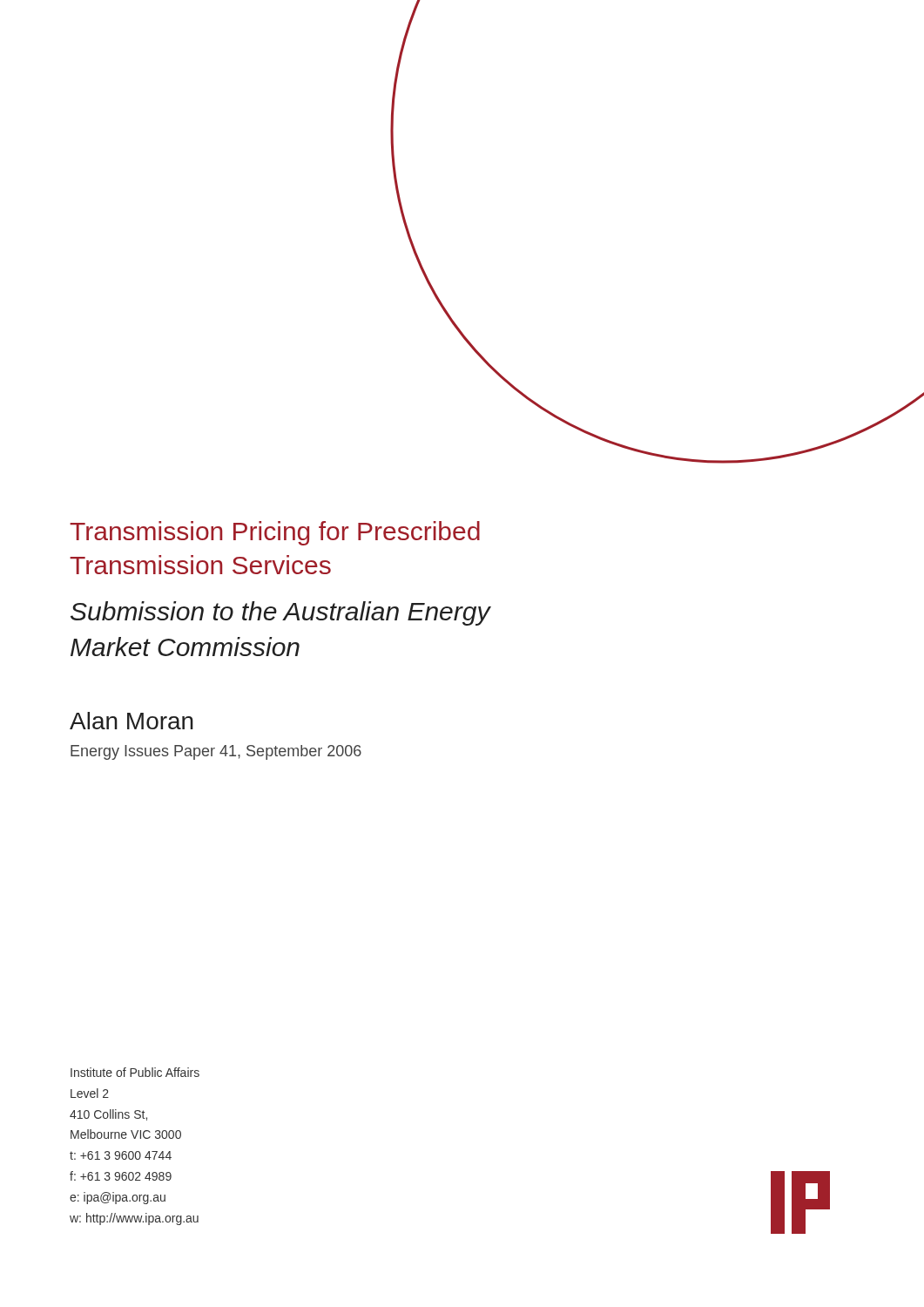Image resolution: width=924 pixels, height=1307 pixels.
Task: Find the title on this page that starts "Transmission Pricing for PrescribedTransmission"
Action: (x=275, y=548)
